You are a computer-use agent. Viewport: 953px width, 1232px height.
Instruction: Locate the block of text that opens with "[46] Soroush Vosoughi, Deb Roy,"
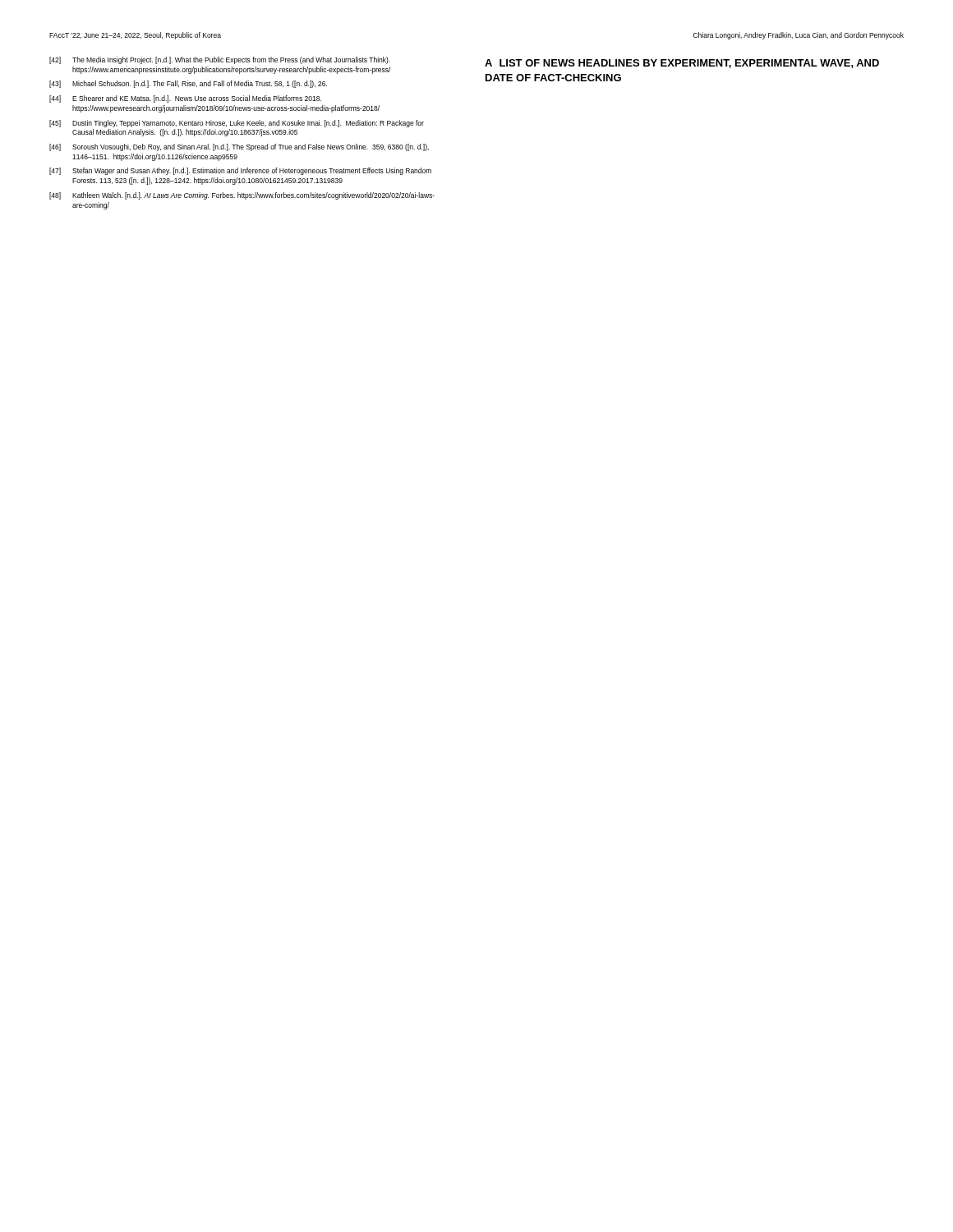pyautogui.click(x=242, y=153)
